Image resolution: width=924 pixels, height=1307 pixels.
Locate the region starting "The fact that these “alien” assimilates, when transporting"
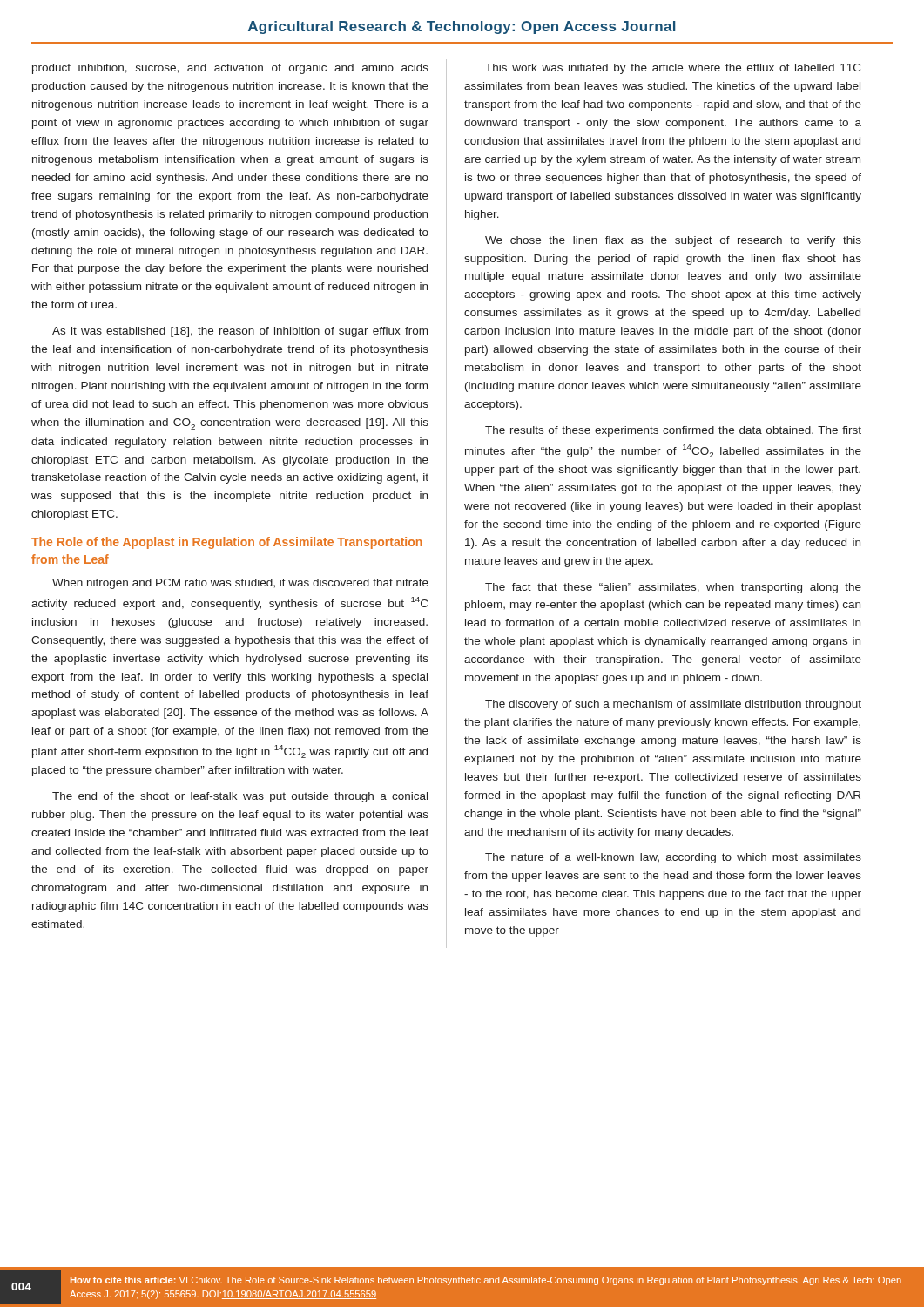click(663, 633)
